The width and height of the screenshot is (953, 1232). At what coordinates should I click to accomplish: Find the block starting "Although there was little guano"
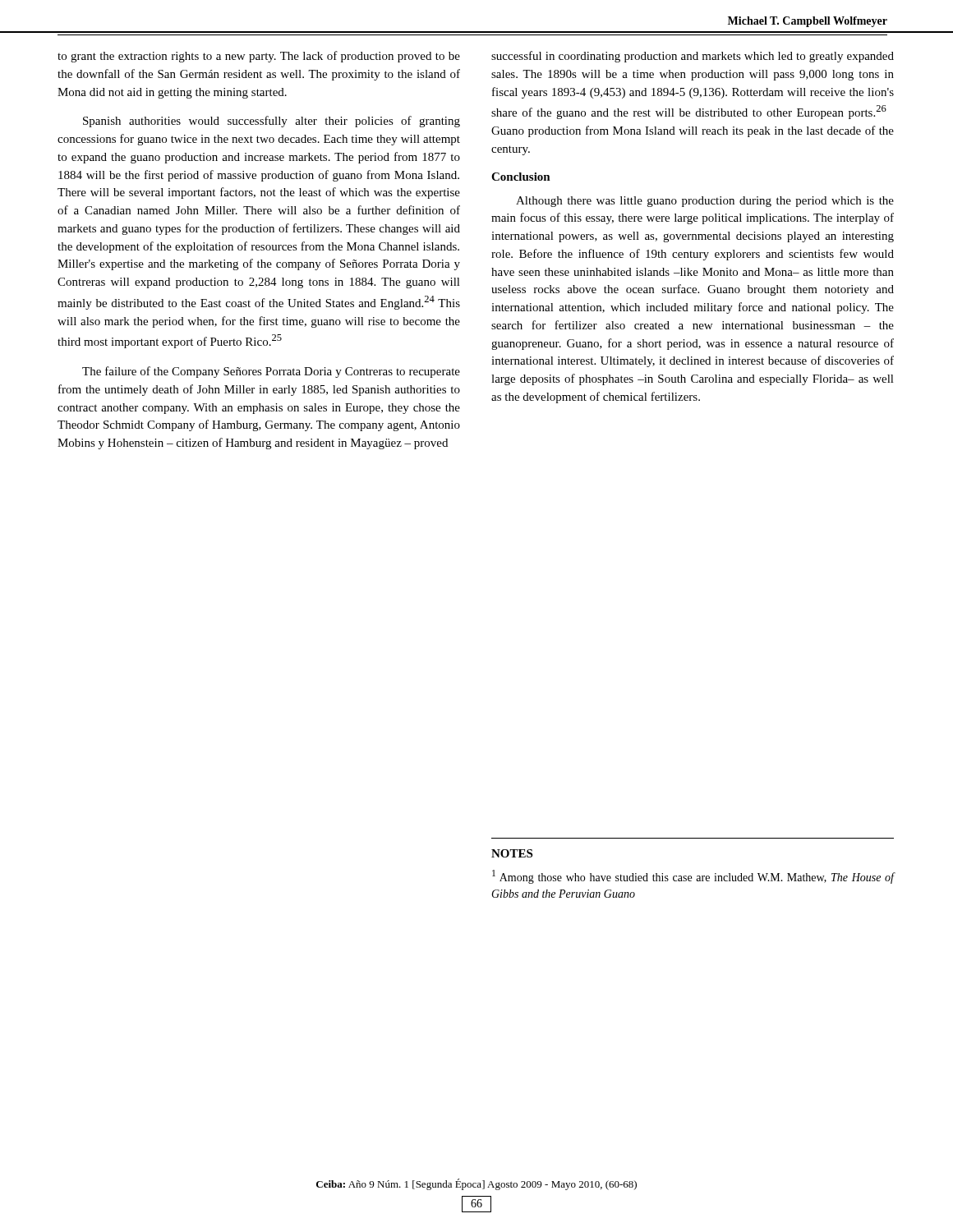tap(693, 299)
